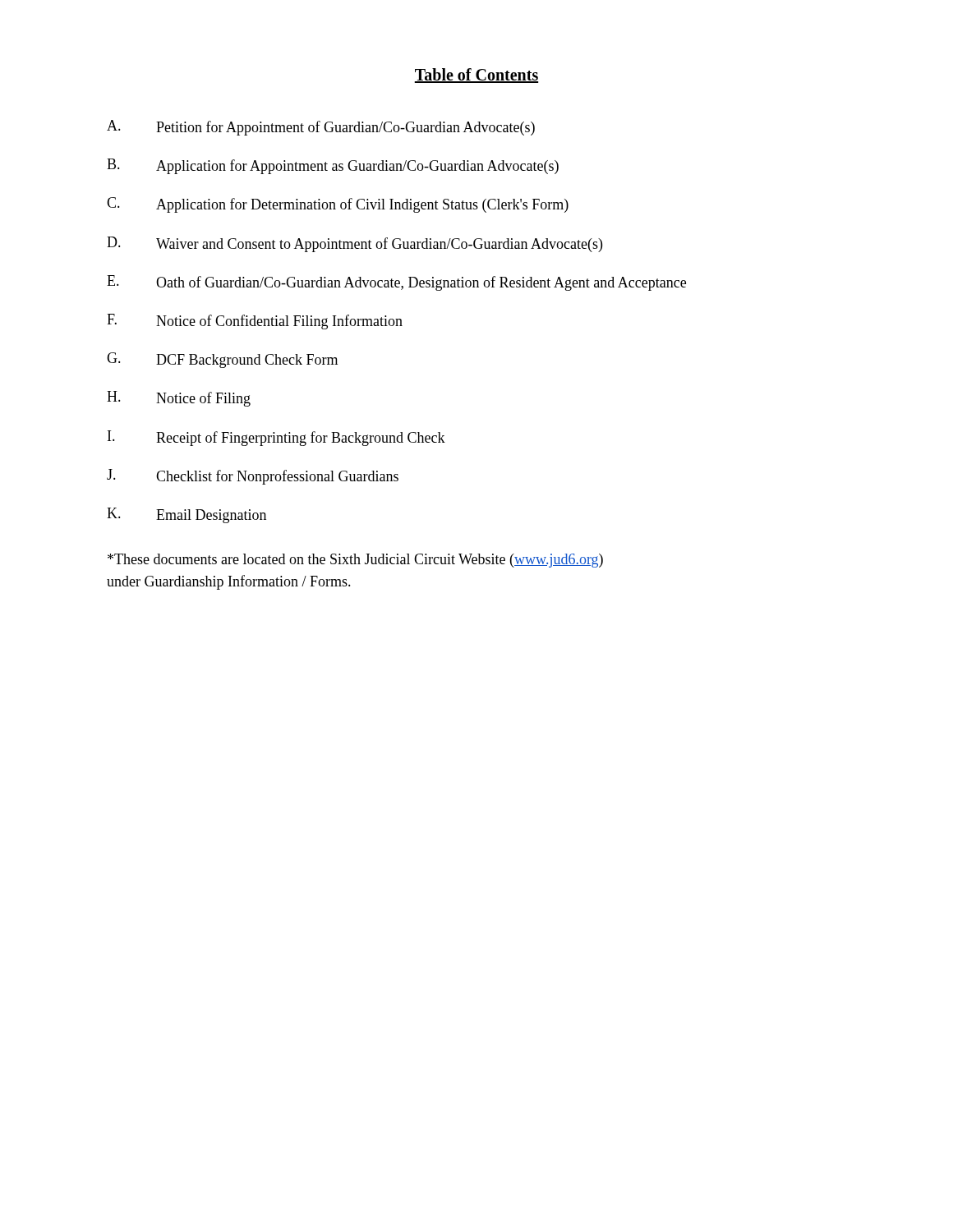The image size is (953, 1232).
Task: Click on the list item that reads "J. Checklist for"
Action: [253, 477]
